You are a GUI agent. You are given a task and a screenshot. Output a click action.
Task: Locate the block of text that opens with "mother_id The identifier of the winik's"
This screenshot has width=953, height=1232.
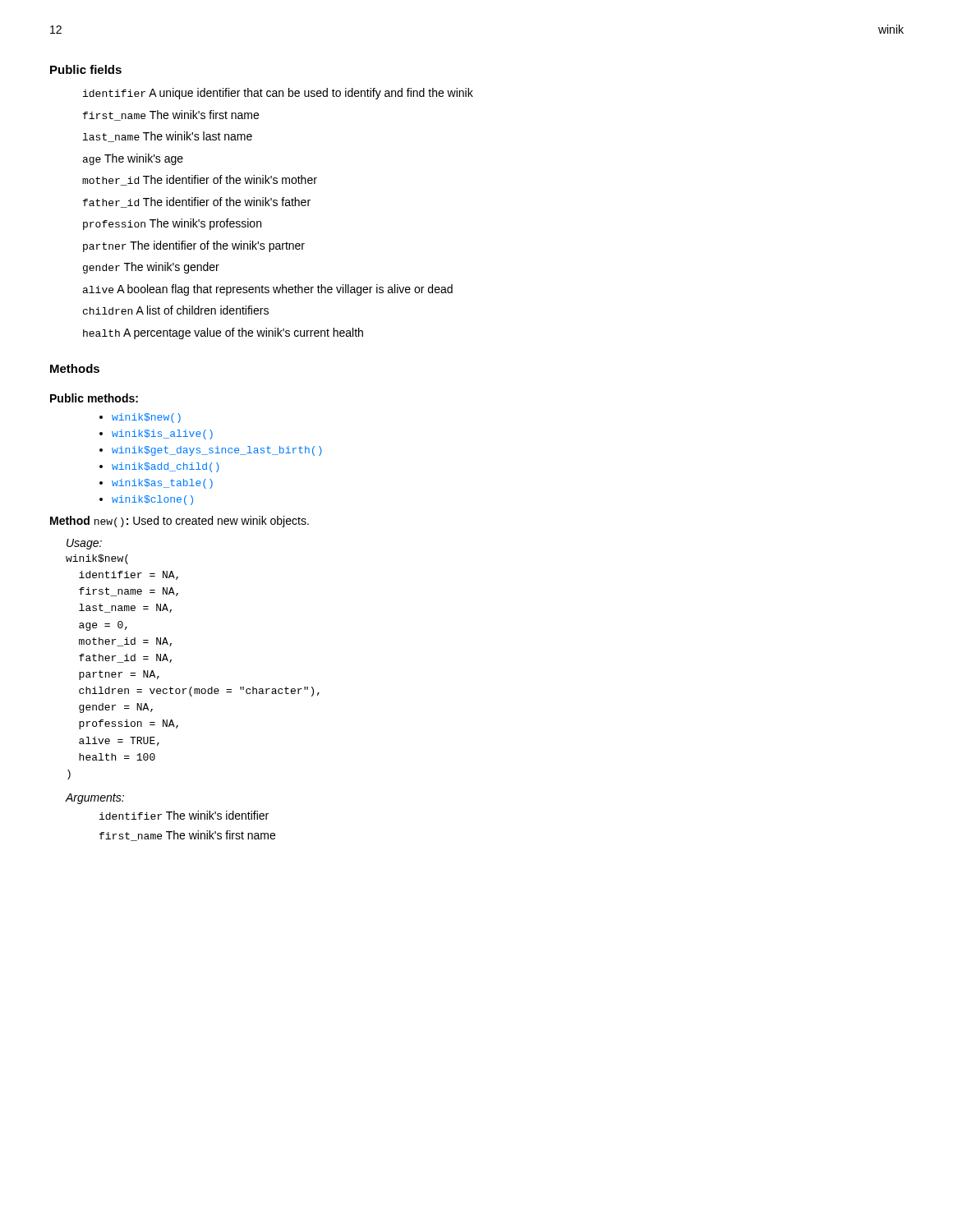[x=200, y=180]
